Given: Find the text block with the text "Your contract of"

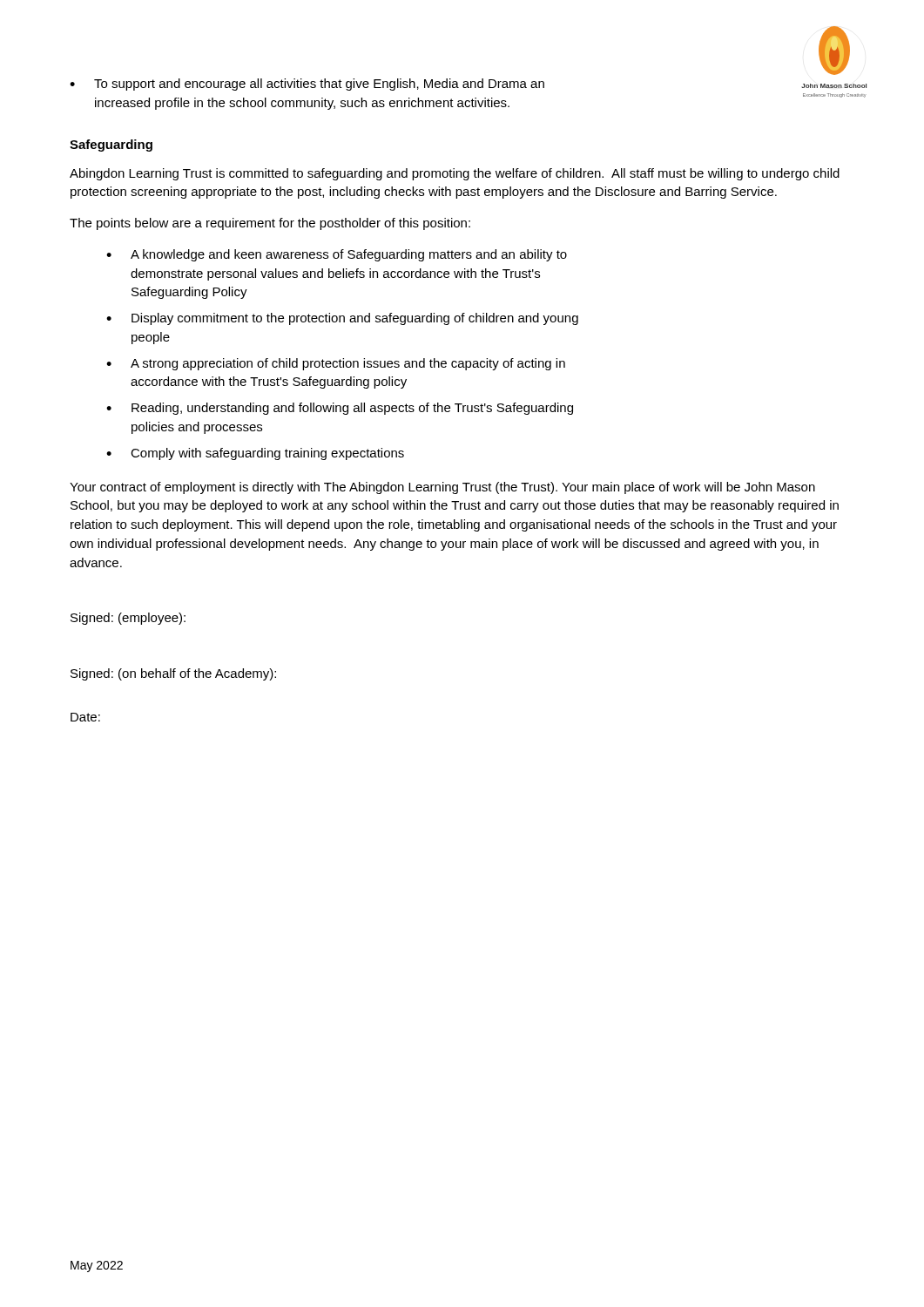Looking at the screenshot, I should point(455,524).
